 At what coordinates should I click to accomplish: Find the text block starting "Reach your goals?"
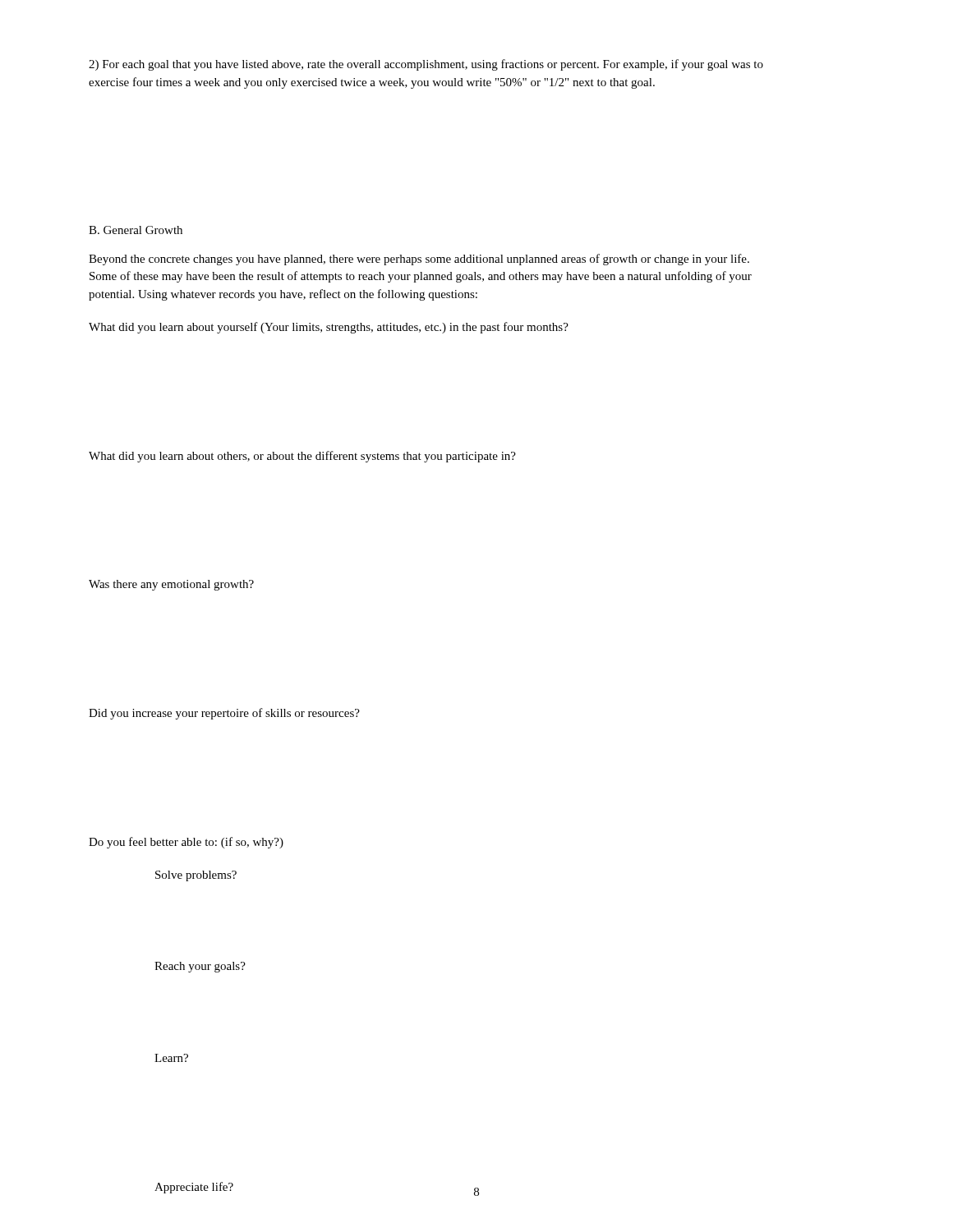(200, 966)
